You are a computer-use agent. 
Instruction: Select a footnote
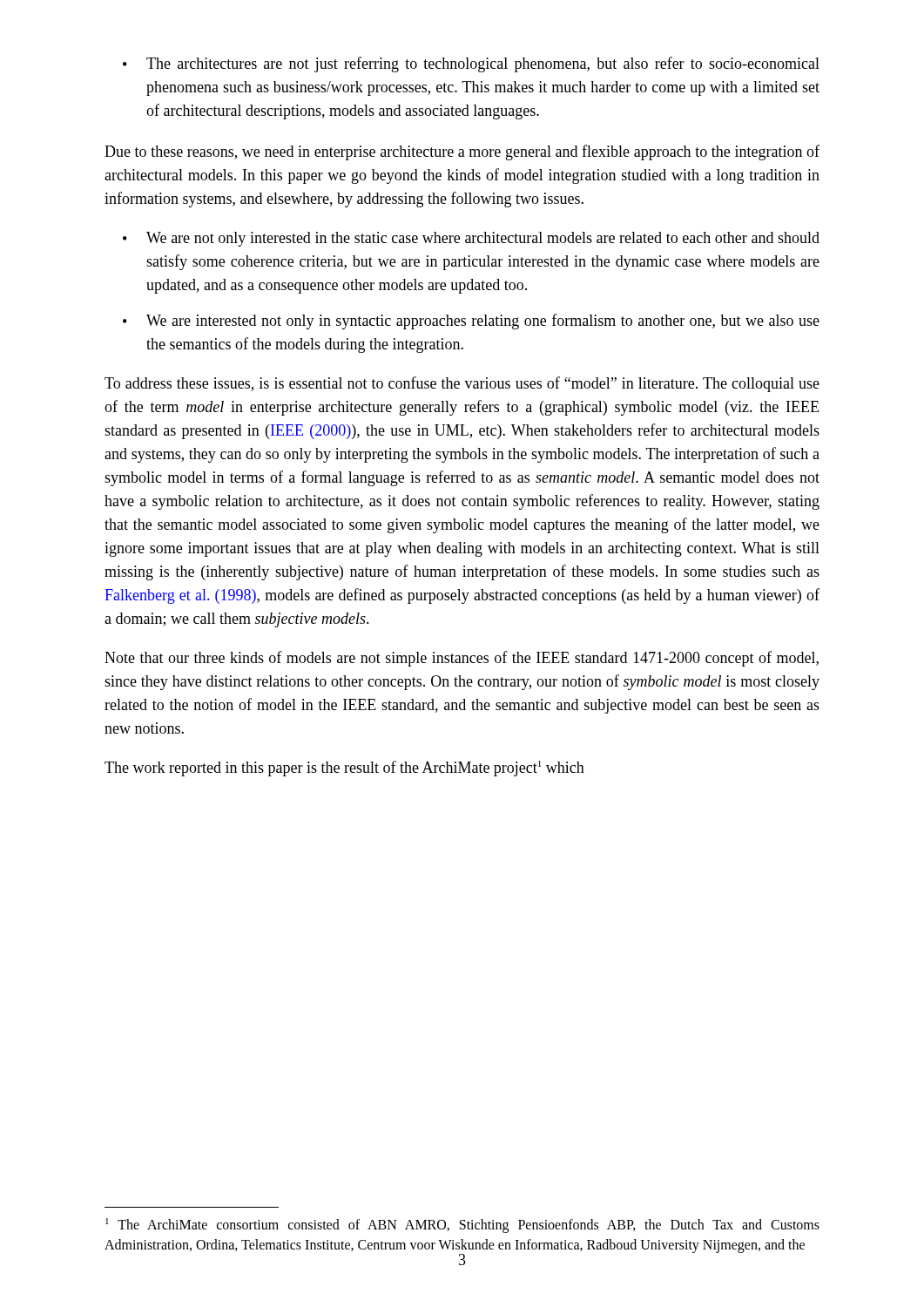coord(462,1233)
